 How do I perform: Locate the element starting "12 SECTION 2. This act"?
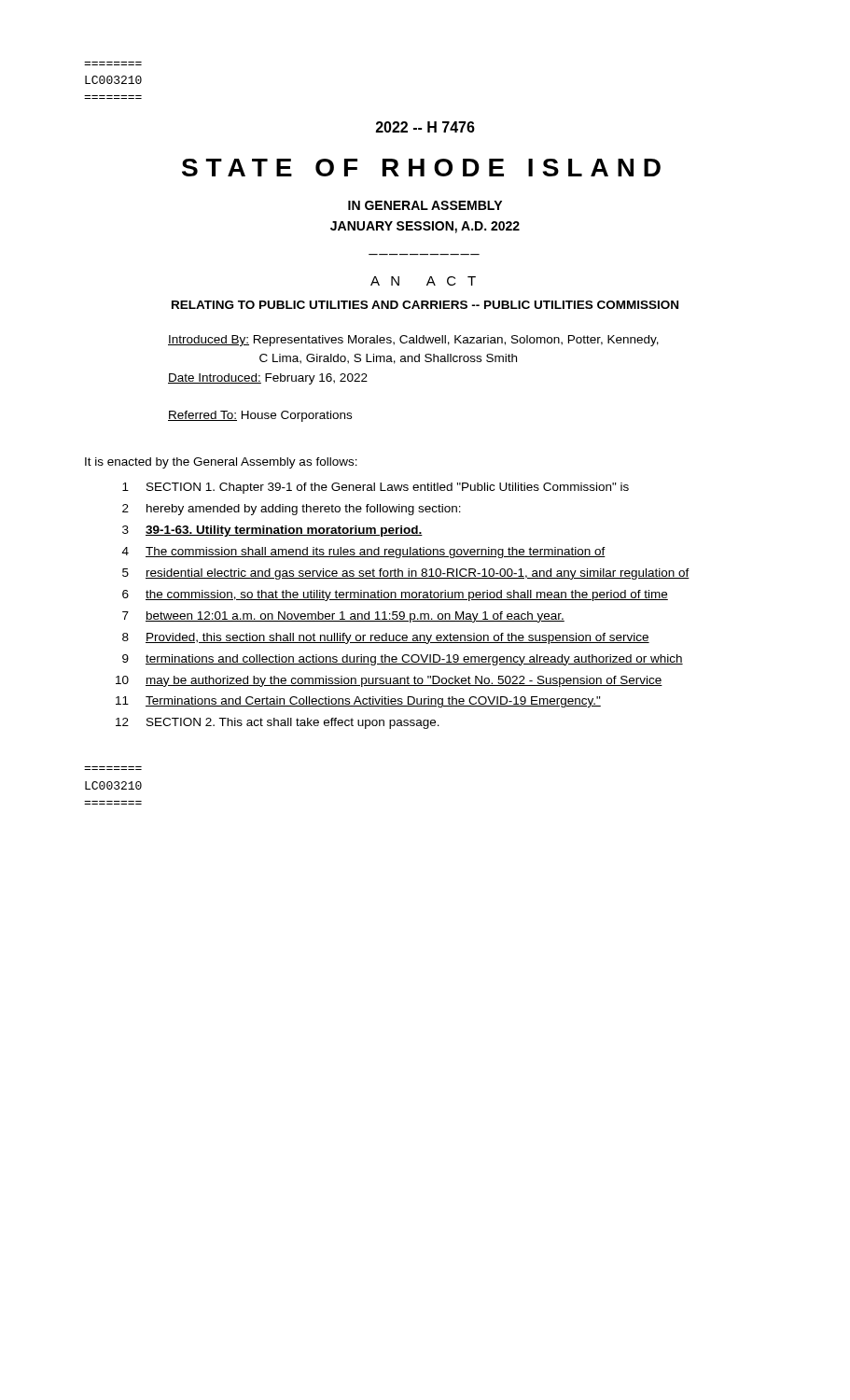click(425, 723)
